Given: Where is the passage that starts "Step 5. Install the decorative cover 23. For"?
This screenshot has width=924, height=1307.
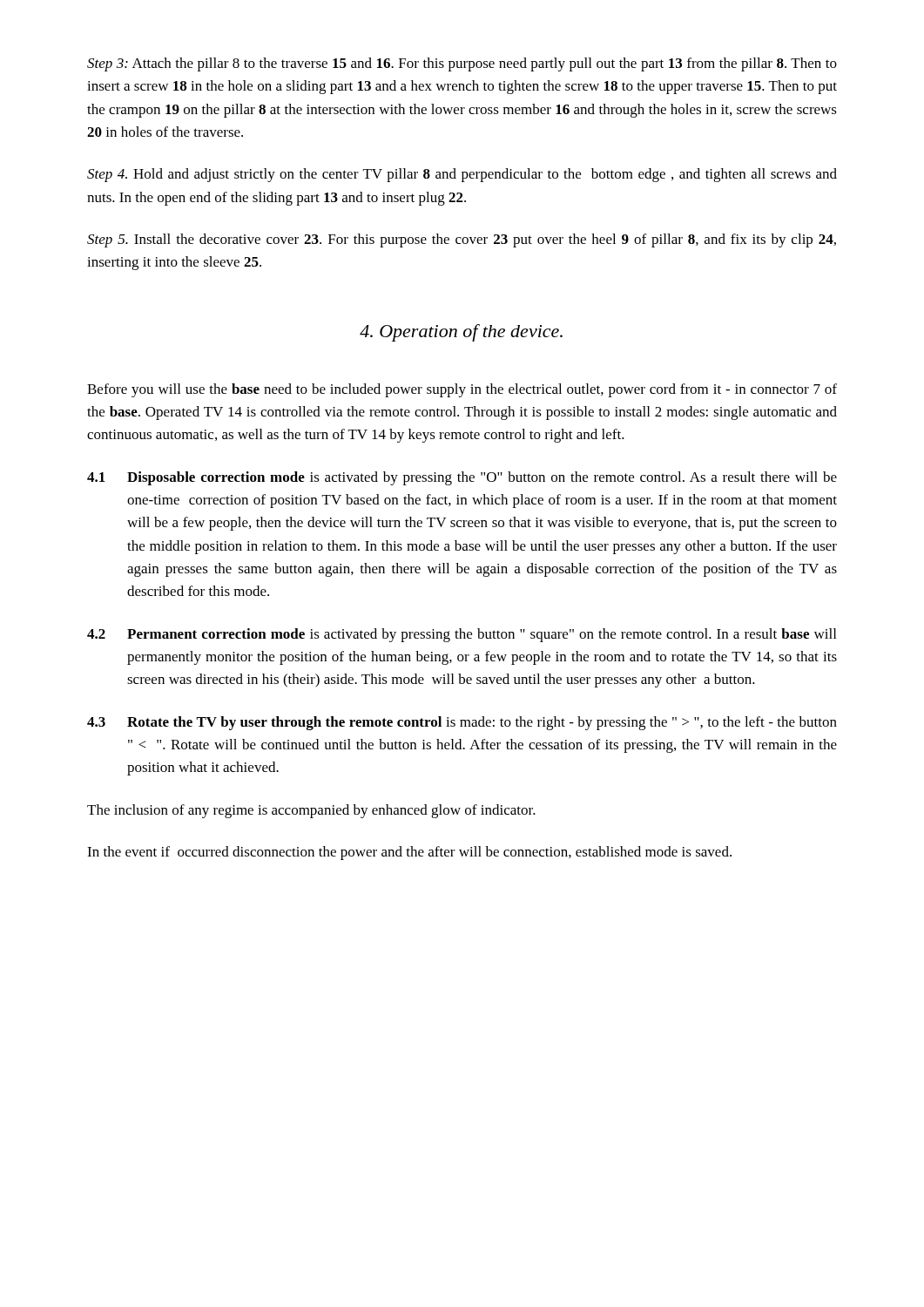Looking at the screenshot, I should (462, 251).
